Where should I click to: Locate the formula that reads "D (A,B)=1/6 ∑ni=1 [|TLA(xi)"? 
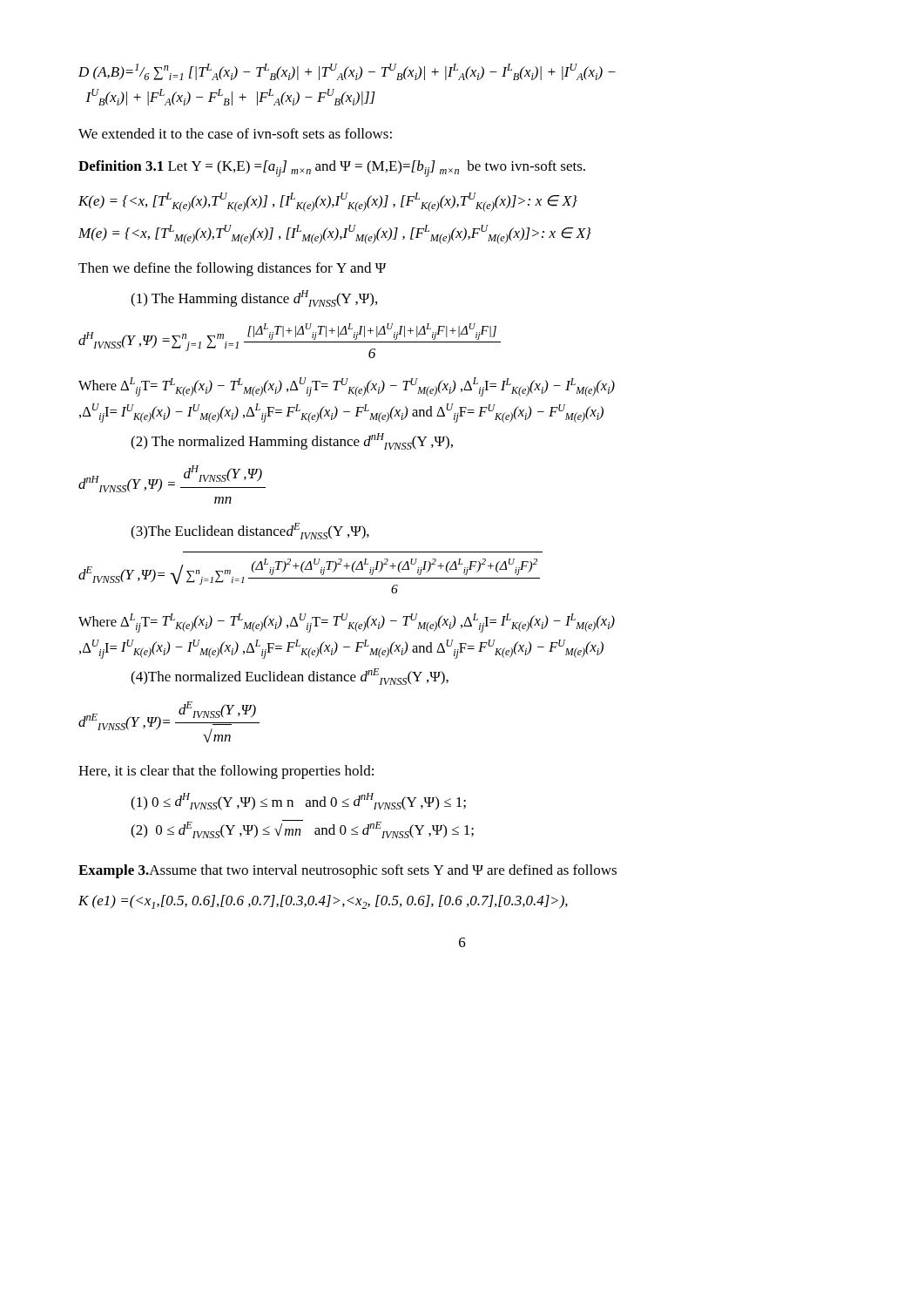click(347, 85)
